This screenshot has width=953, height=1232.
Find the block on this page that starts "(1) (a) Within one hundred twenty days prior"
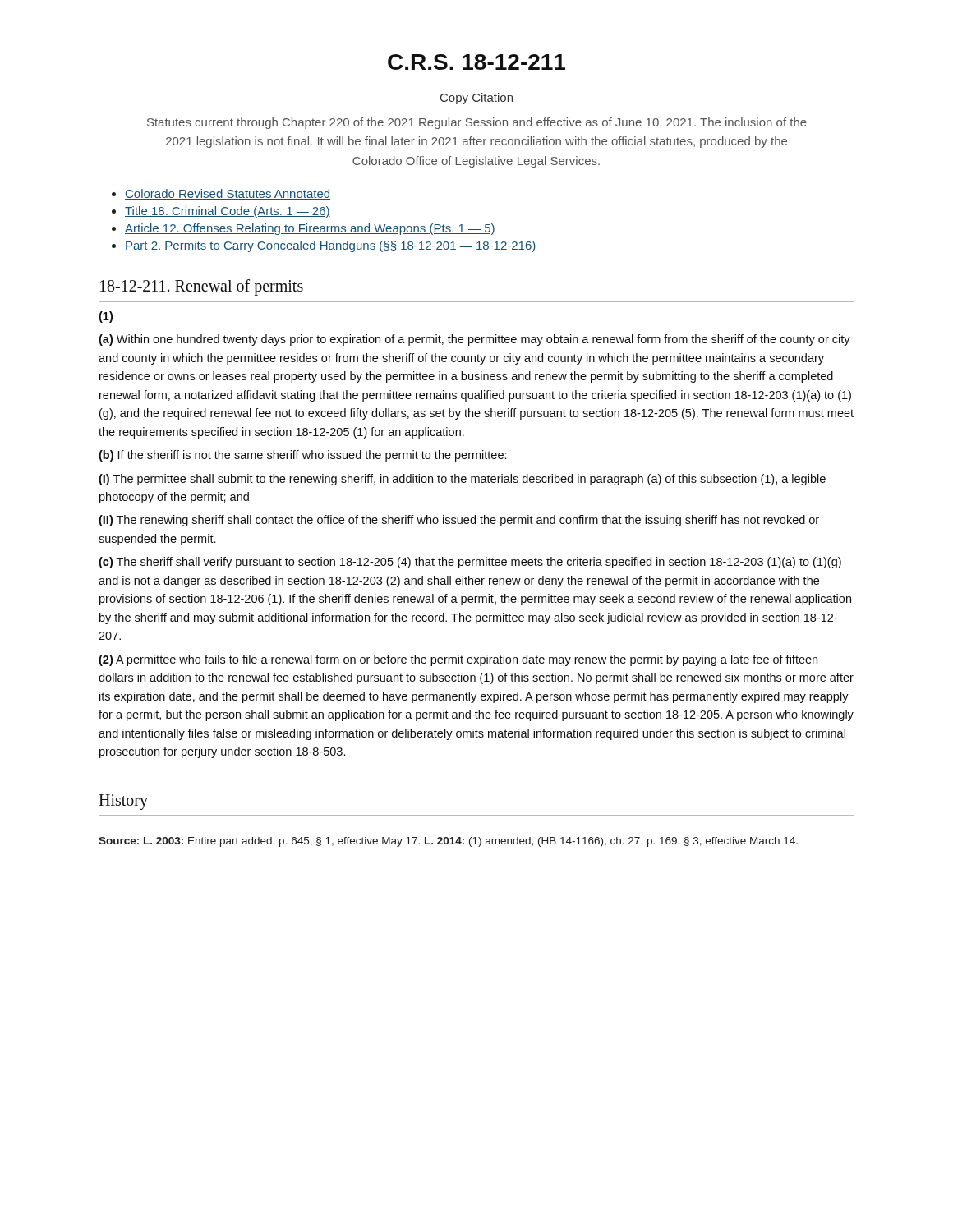(x=476, y=534)
